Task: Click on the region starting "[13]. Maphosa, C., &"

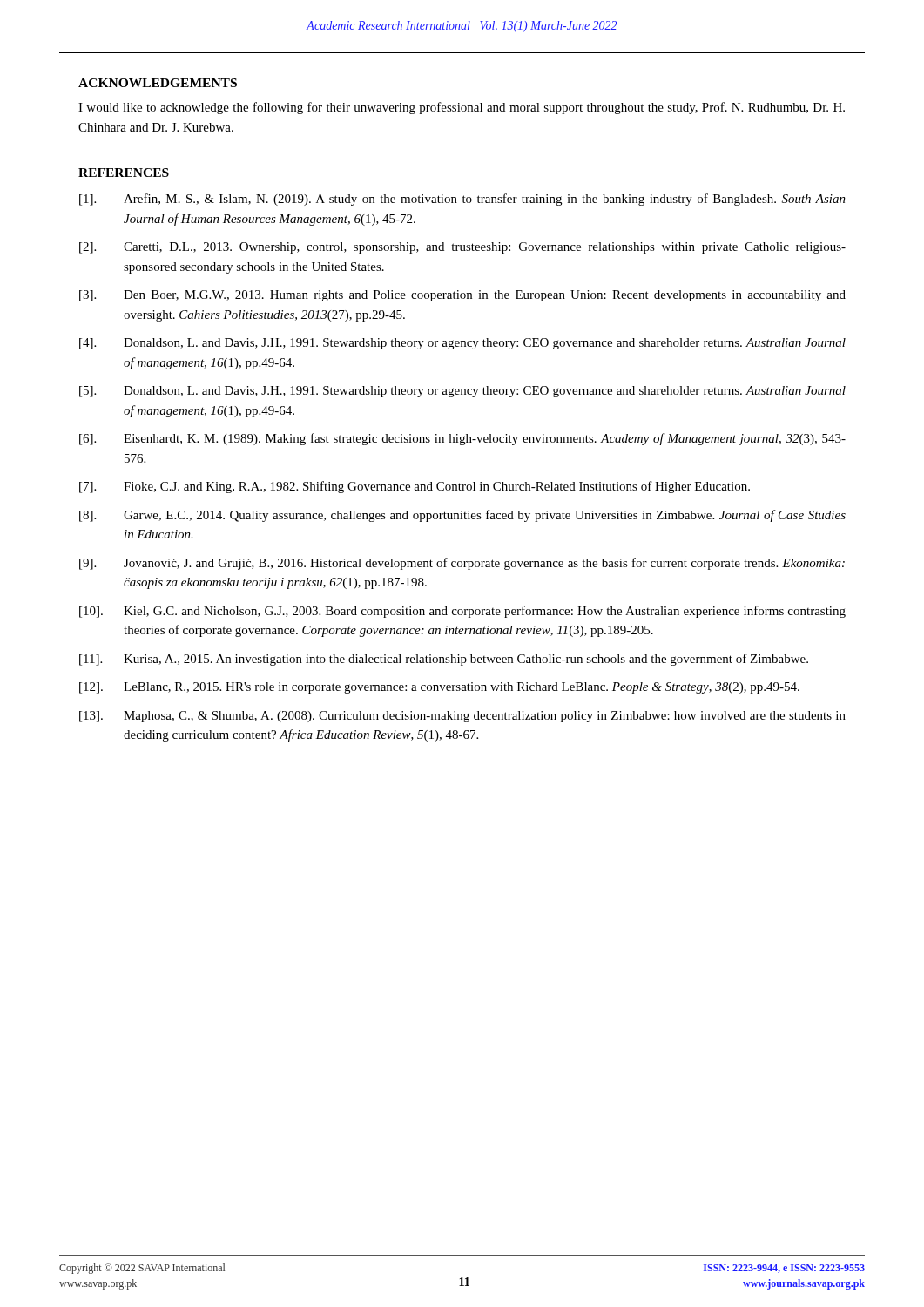Action: tap(462, 725)
